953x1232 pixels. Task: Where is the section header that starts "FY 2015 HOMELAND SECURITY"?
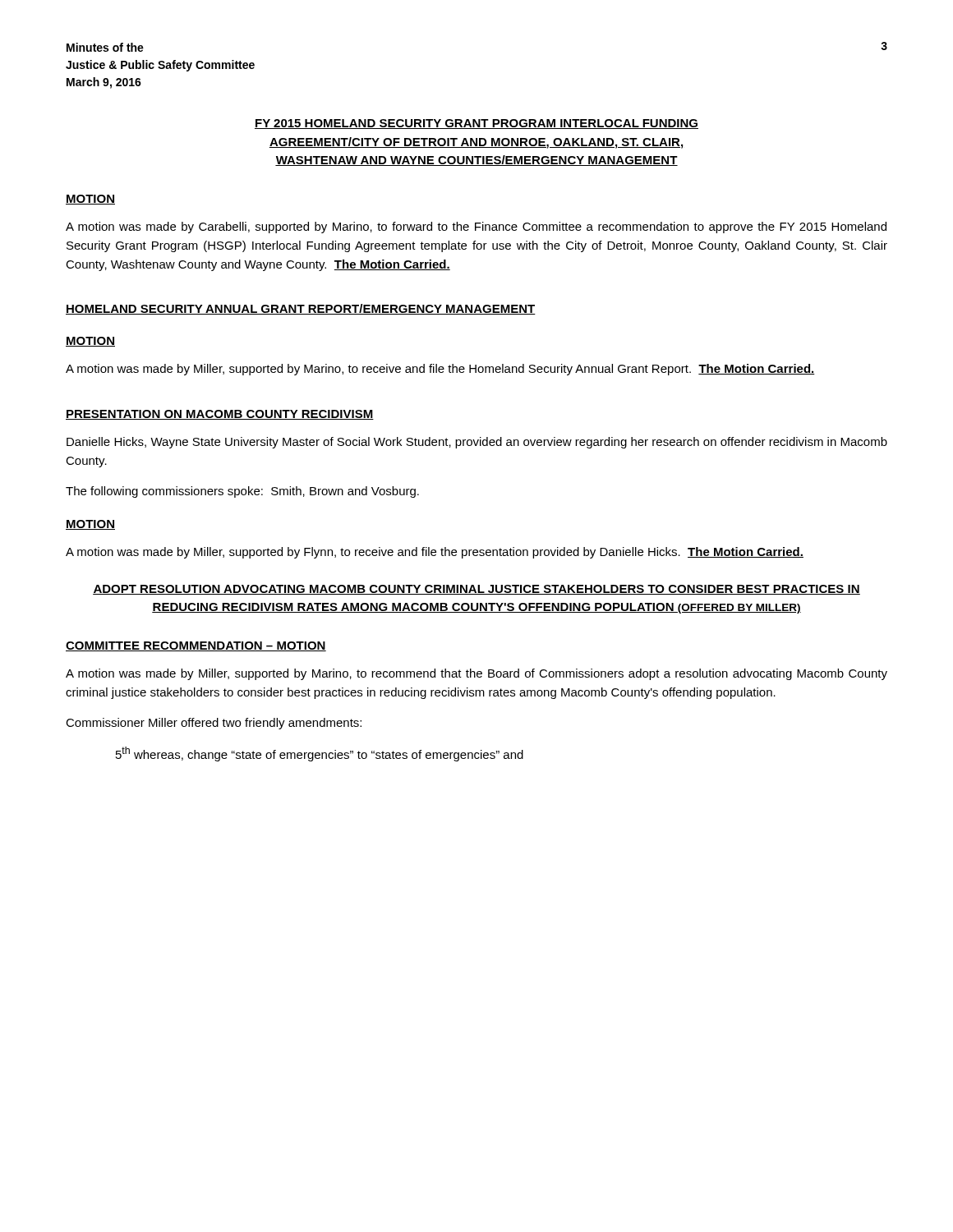click(x=476, y=141)
